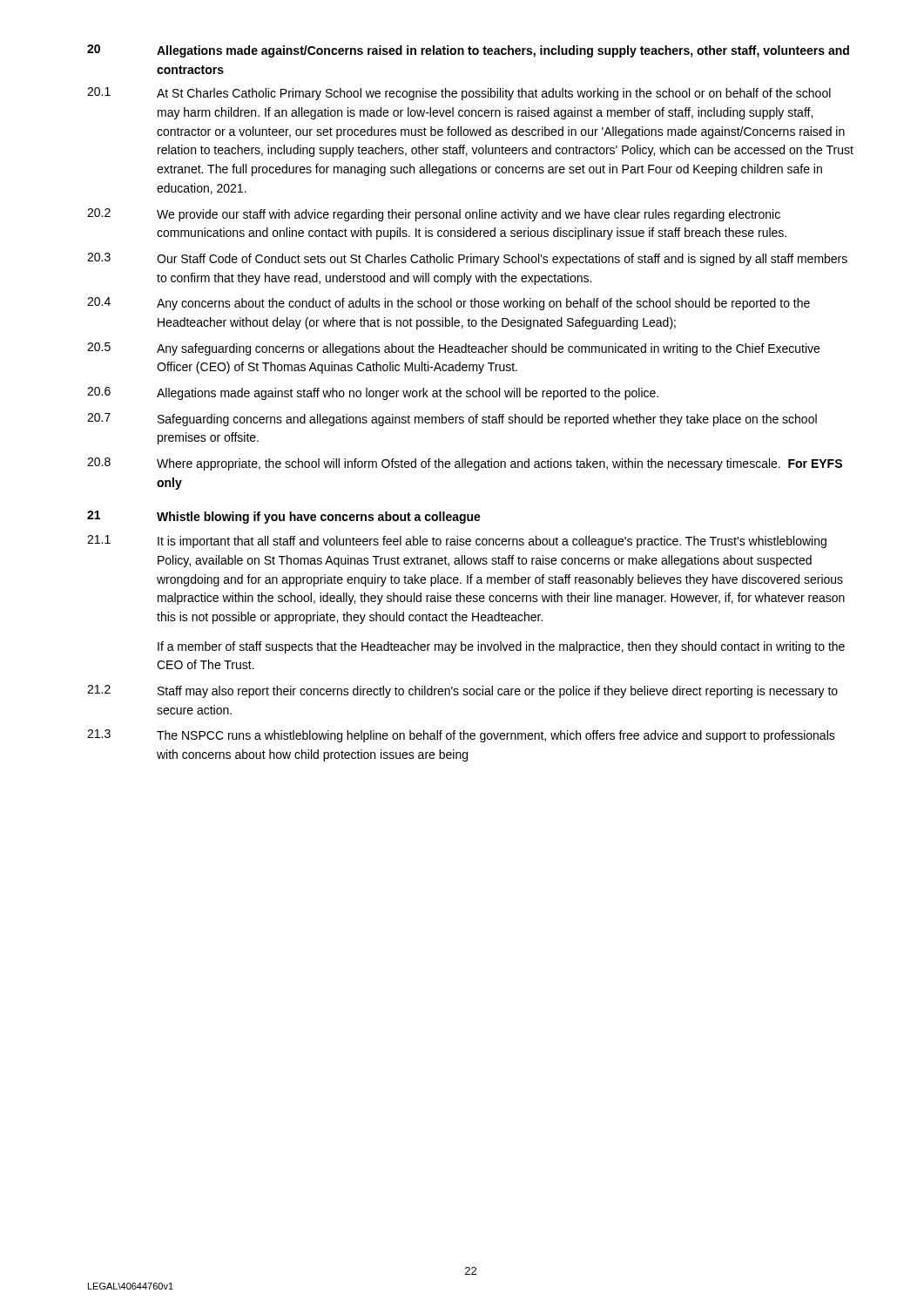This screenshot has height=1307, width=924.
Task: Locate the block of text that opens with "20.4 Any concerns about the conduct"
Action: [x=471, y=314]
